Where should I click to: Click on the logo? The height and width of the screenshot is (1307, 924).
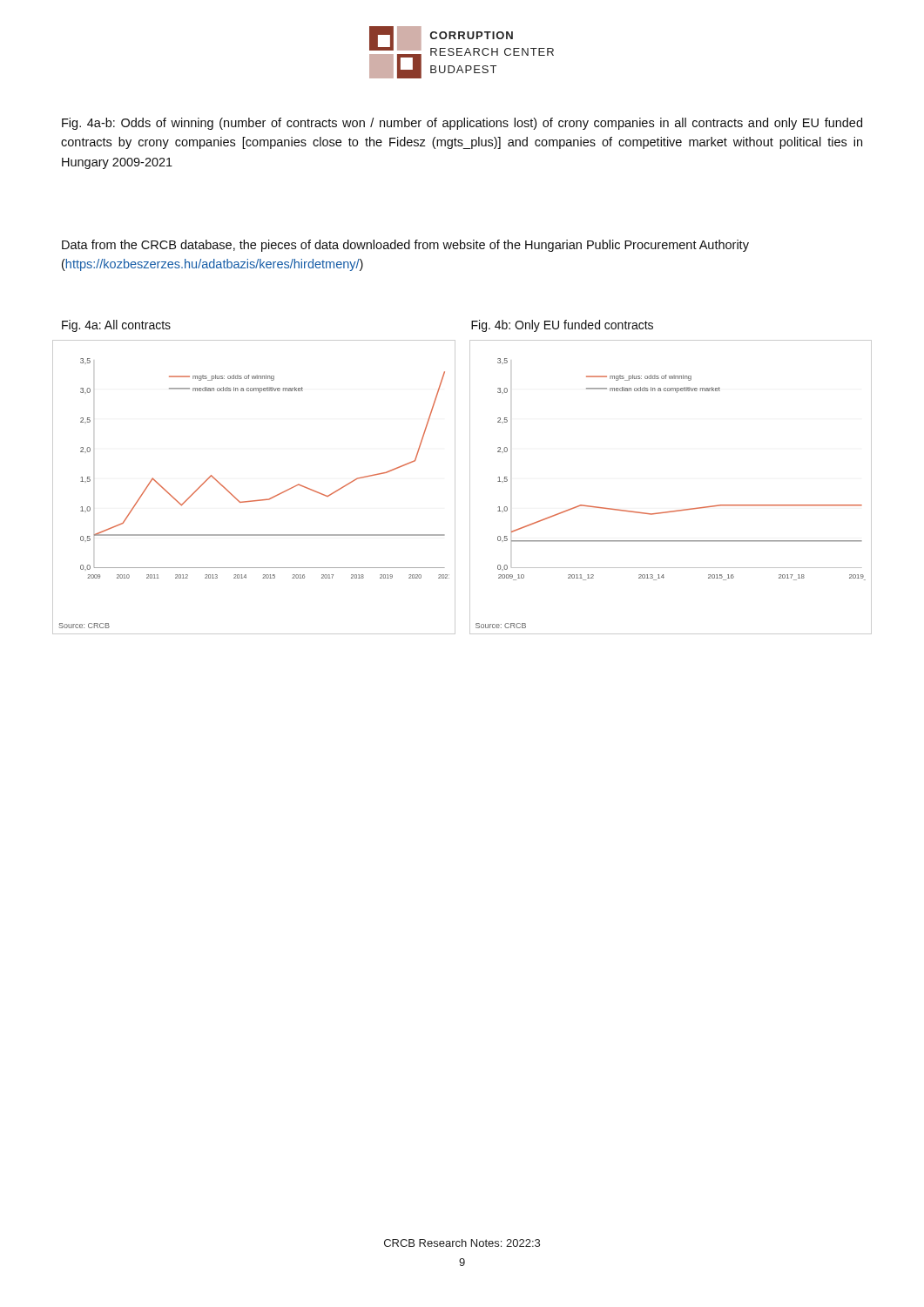point(462,52)
